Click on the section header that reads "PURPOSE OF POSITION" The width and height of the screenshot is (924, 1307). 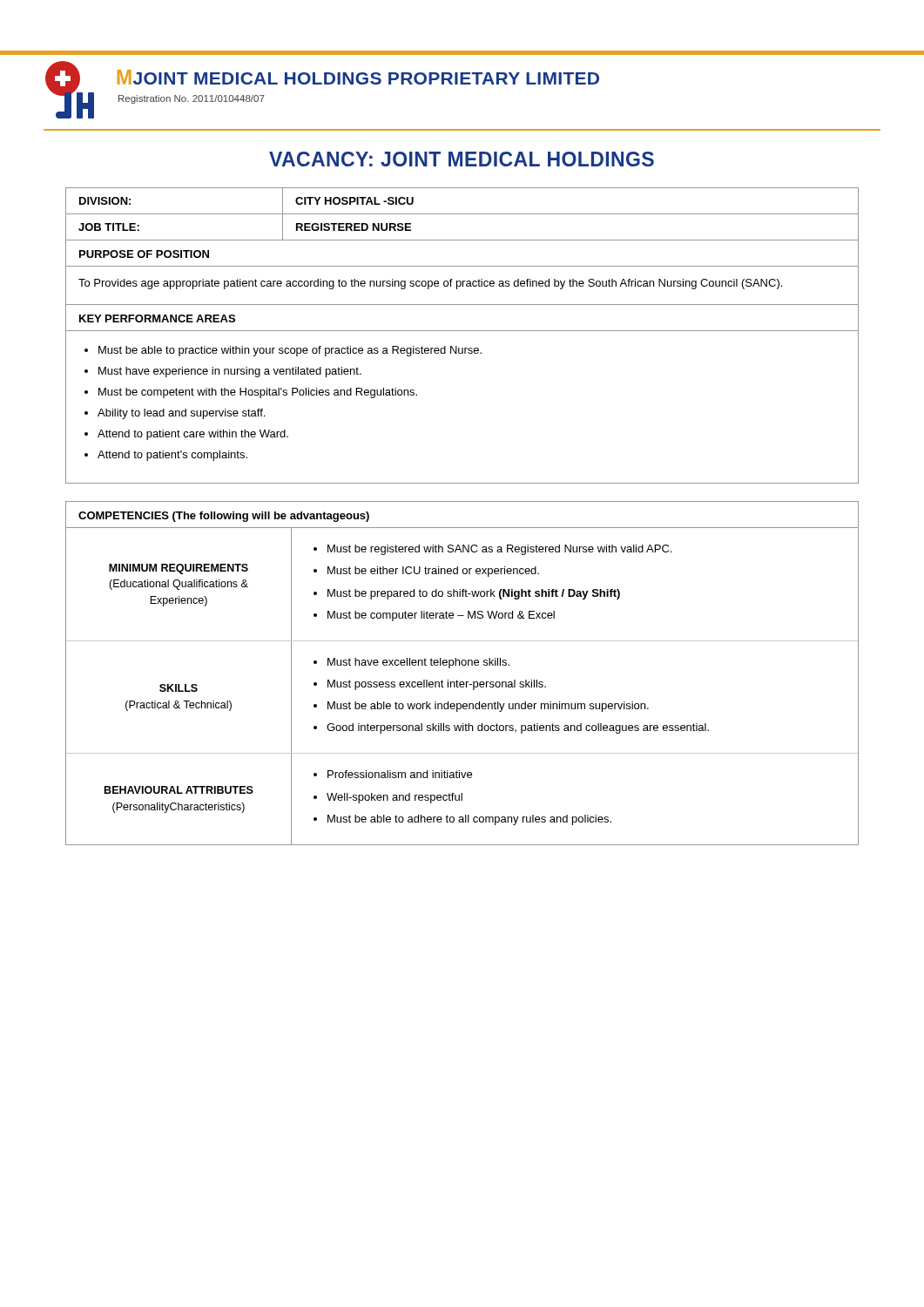tap(144, 254)
